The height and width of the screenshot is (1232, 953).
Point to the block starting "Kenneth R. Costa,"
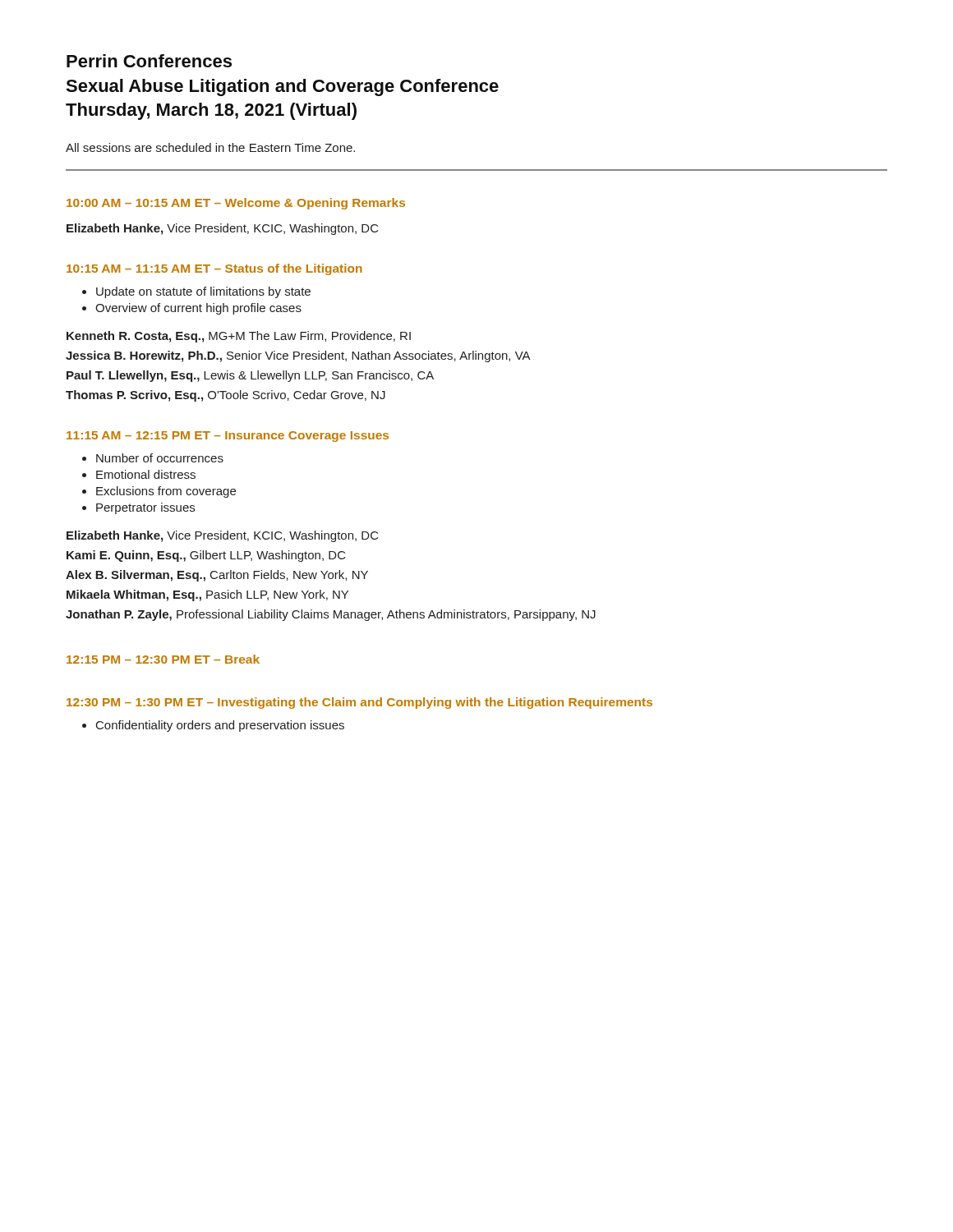(298, 365)
